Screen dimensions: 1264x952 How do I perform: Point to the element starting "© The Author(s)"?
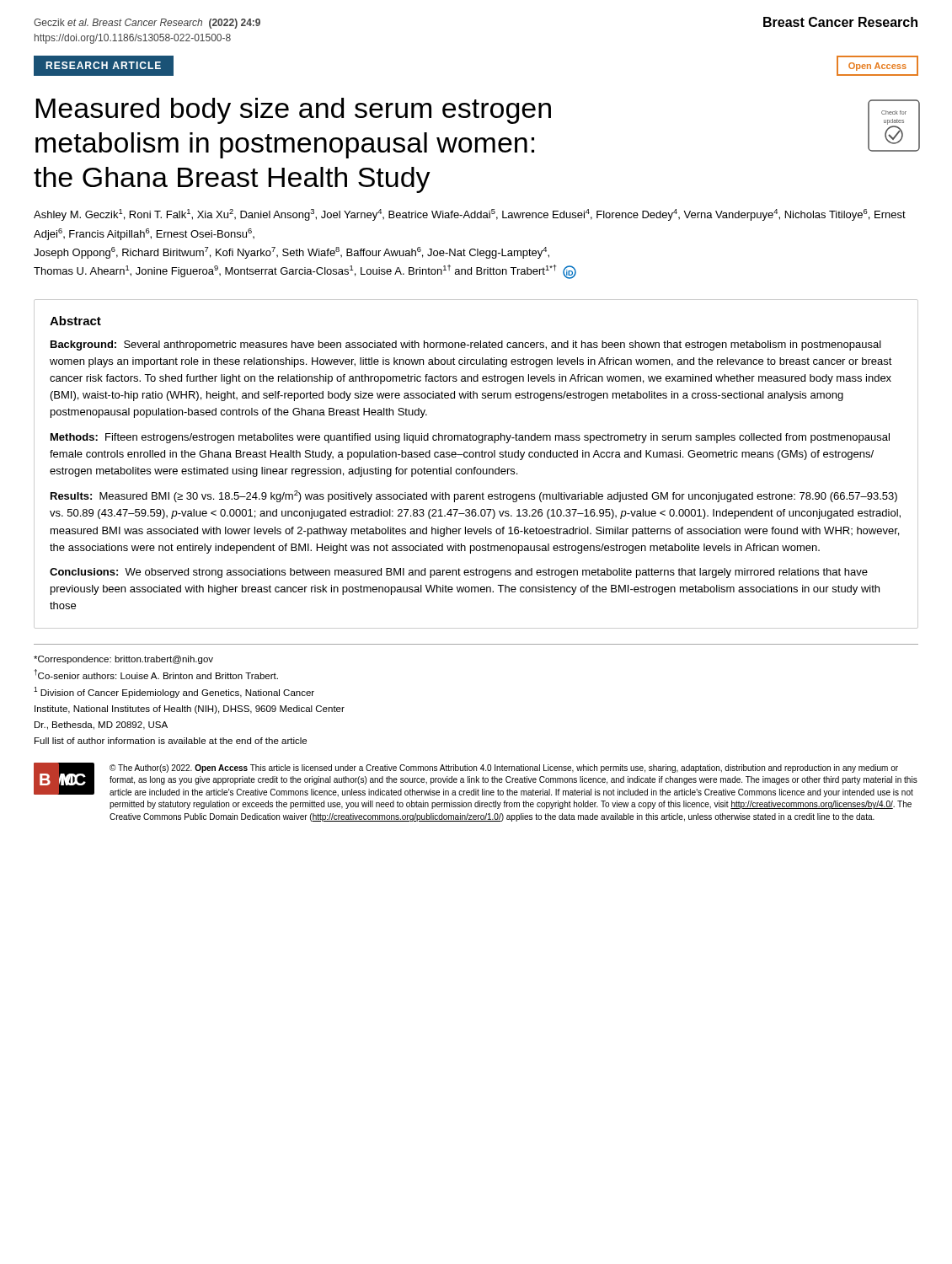pyautogui.click(x=513, y=792)
